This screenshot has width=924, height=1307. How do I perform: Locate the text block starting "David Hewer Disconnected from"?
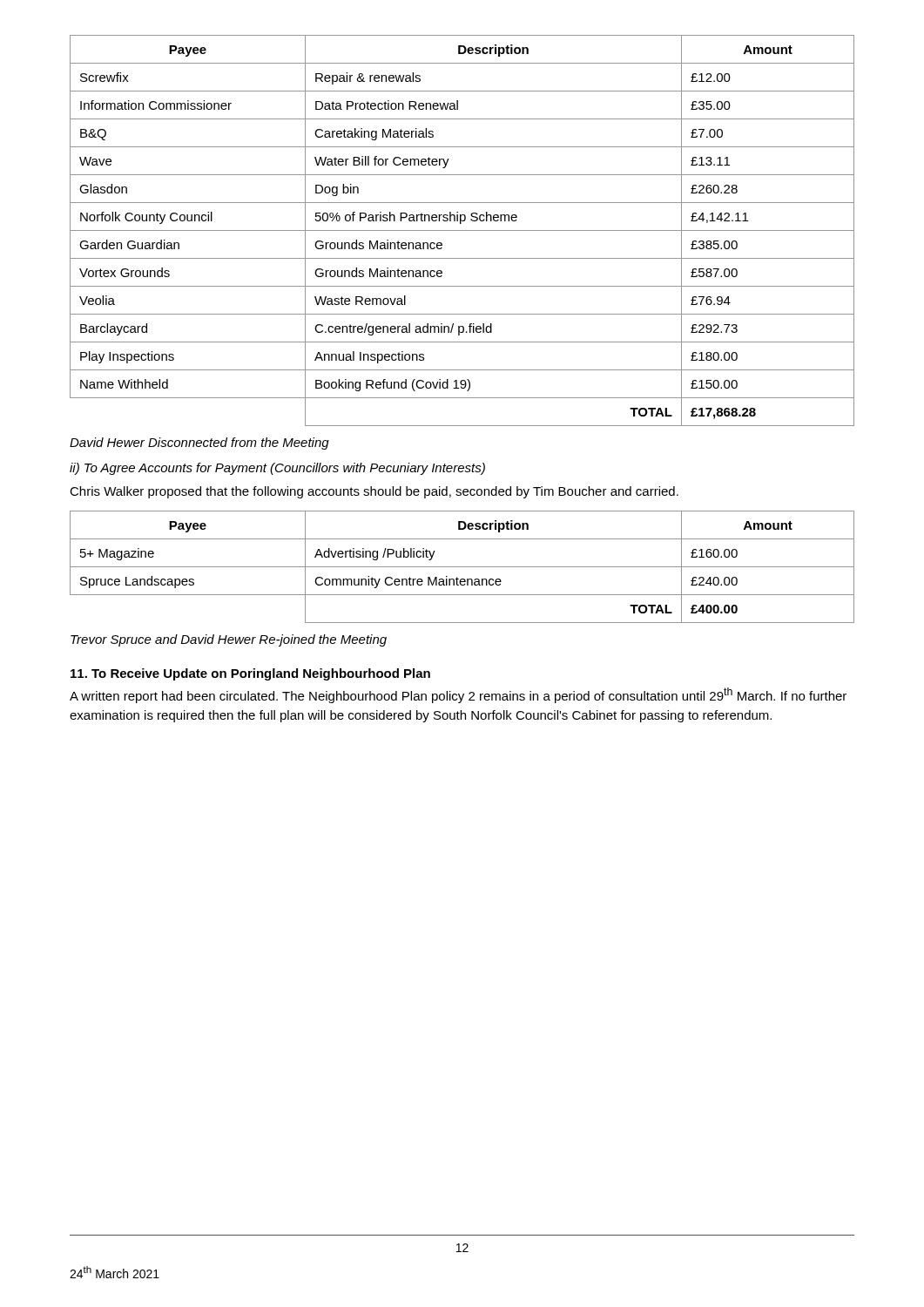point(199,442)
